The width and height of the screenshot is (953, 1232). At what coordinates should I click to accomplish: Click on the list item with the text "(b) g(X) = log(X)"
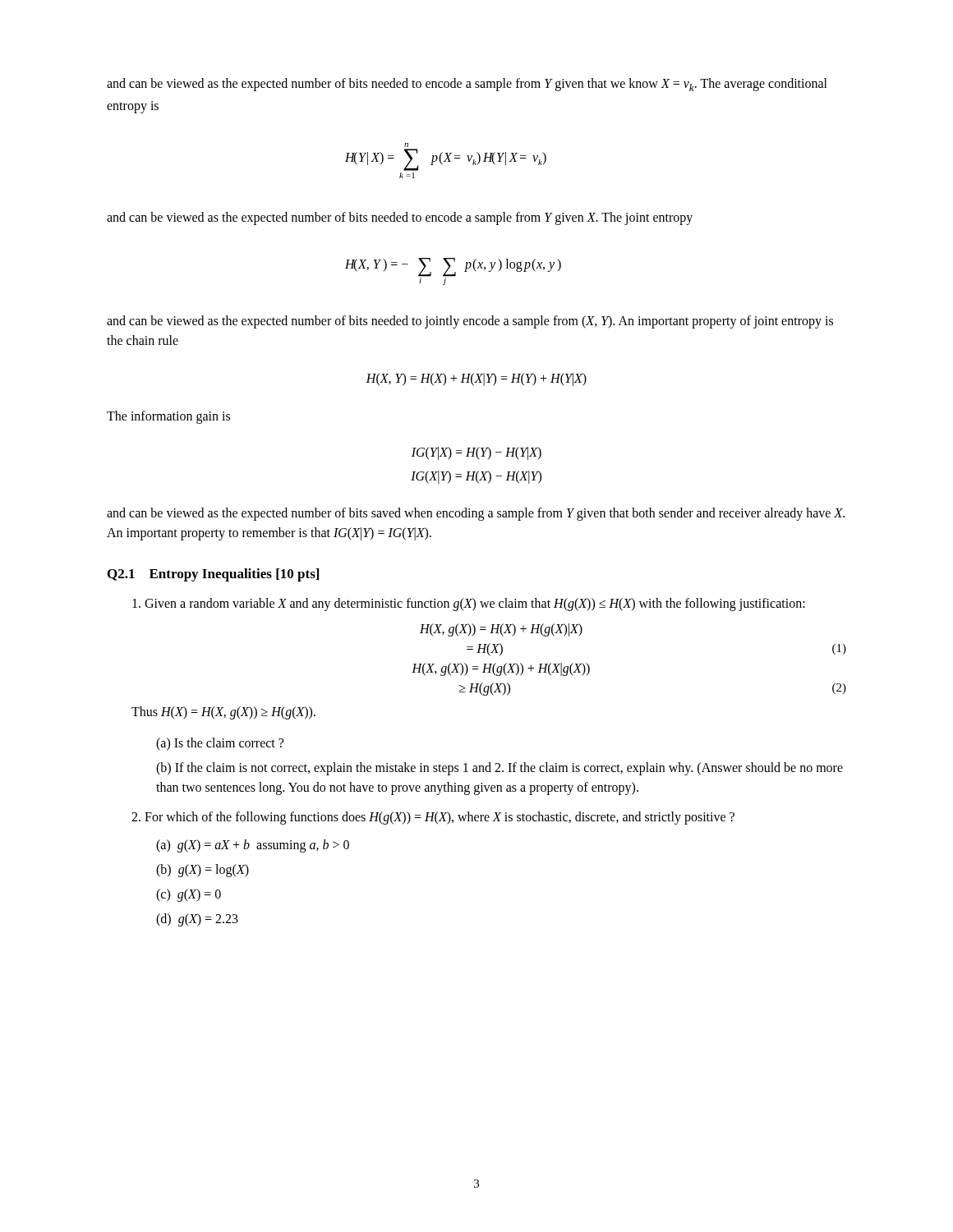click(203, 869)
